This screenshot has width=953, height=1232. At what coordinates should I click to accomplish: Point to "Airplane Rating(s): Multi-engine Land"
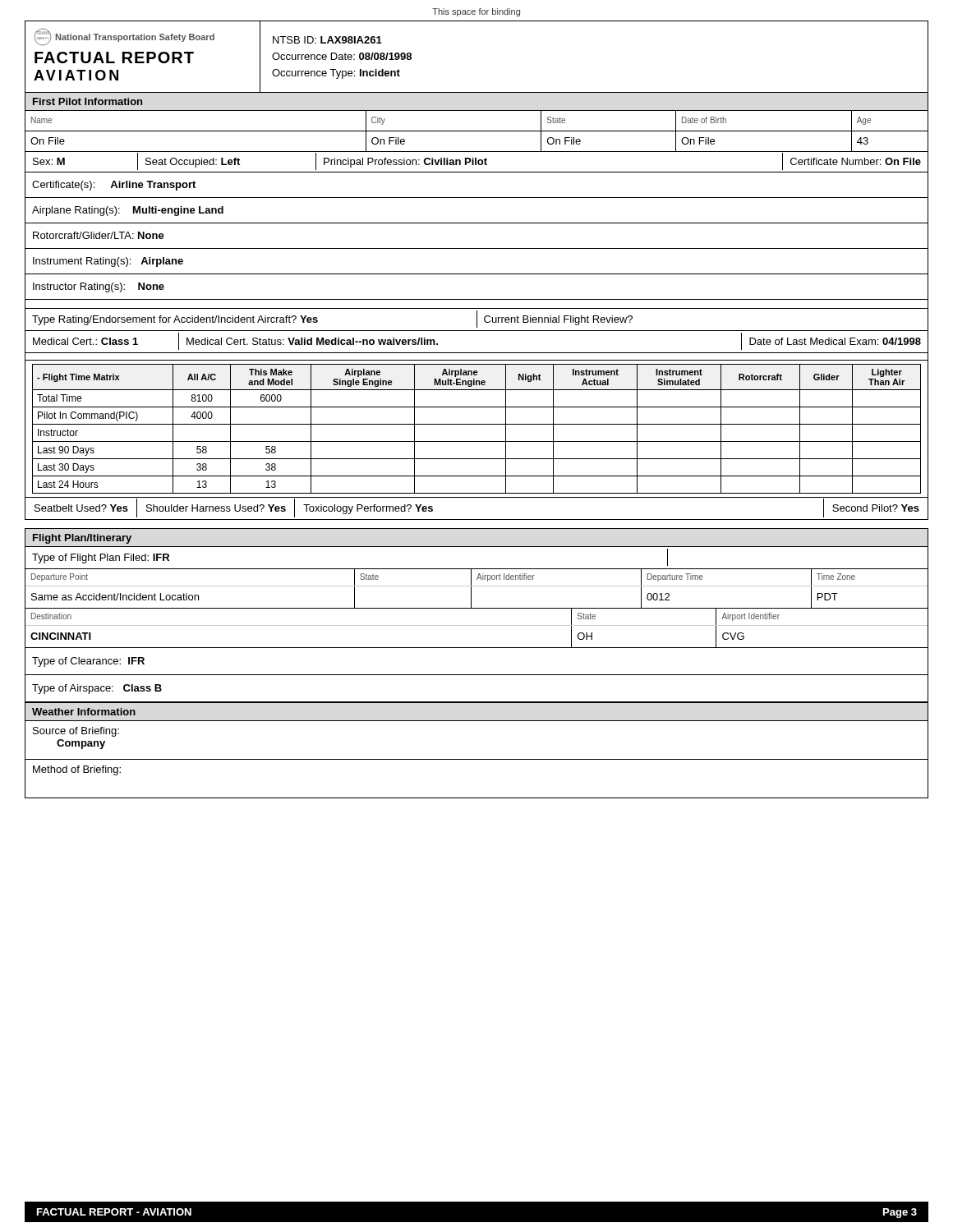click(x=128, y=210)
